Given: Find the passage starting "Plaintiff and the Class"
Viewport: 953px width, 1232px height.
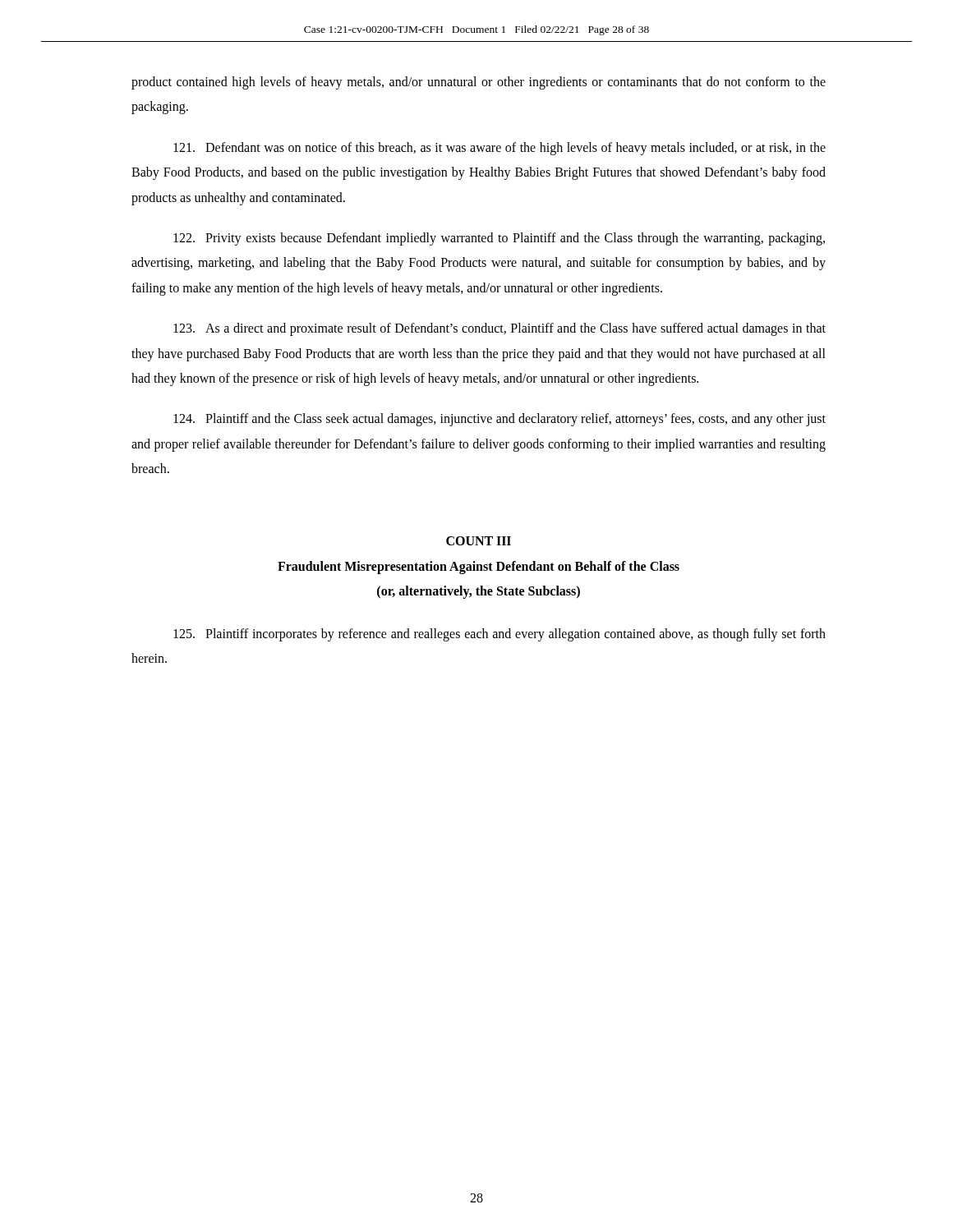Looking at the screenshot, I should pyautogui.click(x=479, y=441).
